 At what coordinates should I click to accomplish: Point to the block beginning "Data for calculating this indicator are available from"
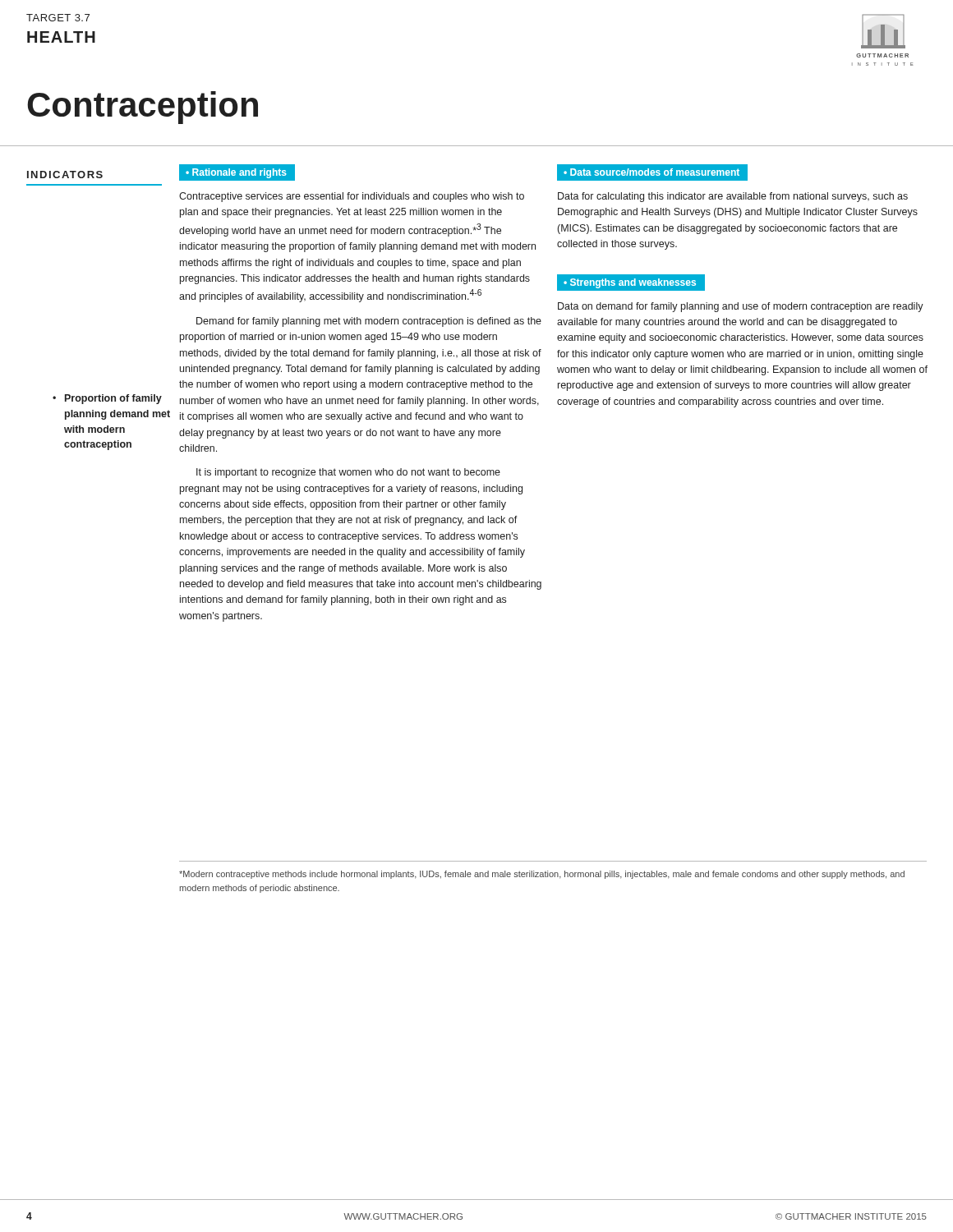(x=743, y=221)
